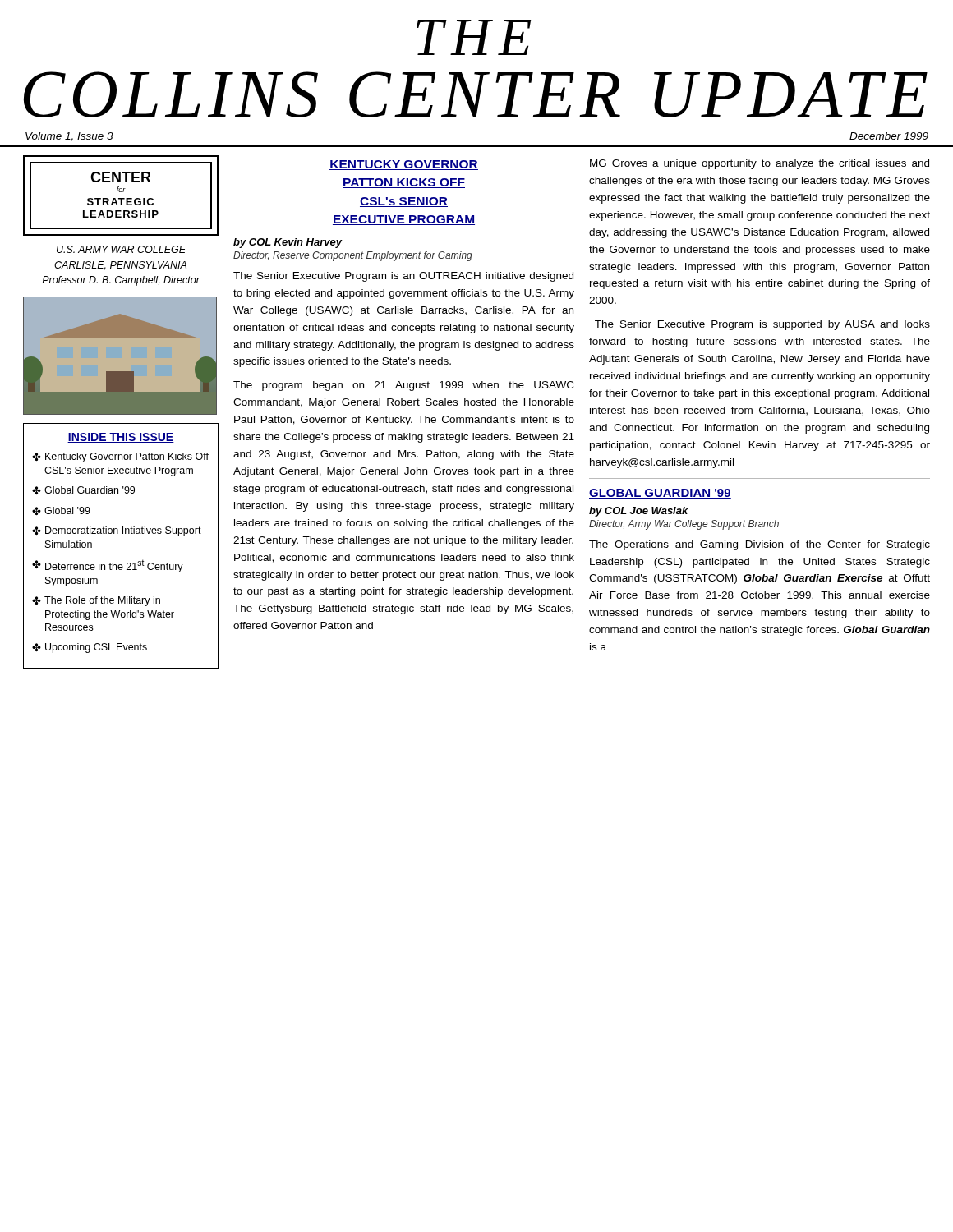Locate the passage starting "GLOBAL GUARDIAN '99"
This screenshot has height=1232, width=953.
pyautogui.click(x=660, y=492)
